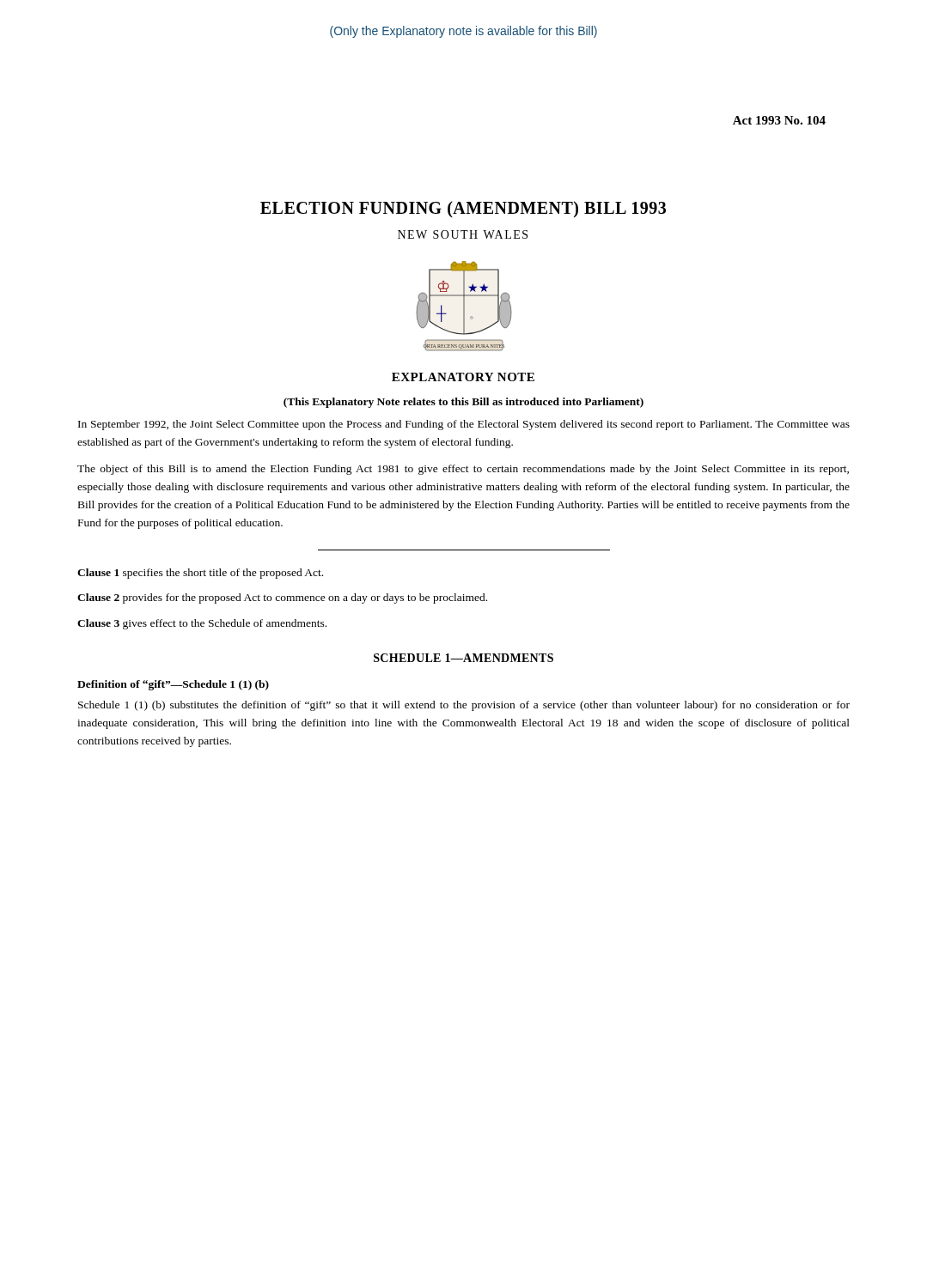Where does it say "NEW SOUTH WALES"?
Viewport: 927px width, 1288px height.
(463, 235)
